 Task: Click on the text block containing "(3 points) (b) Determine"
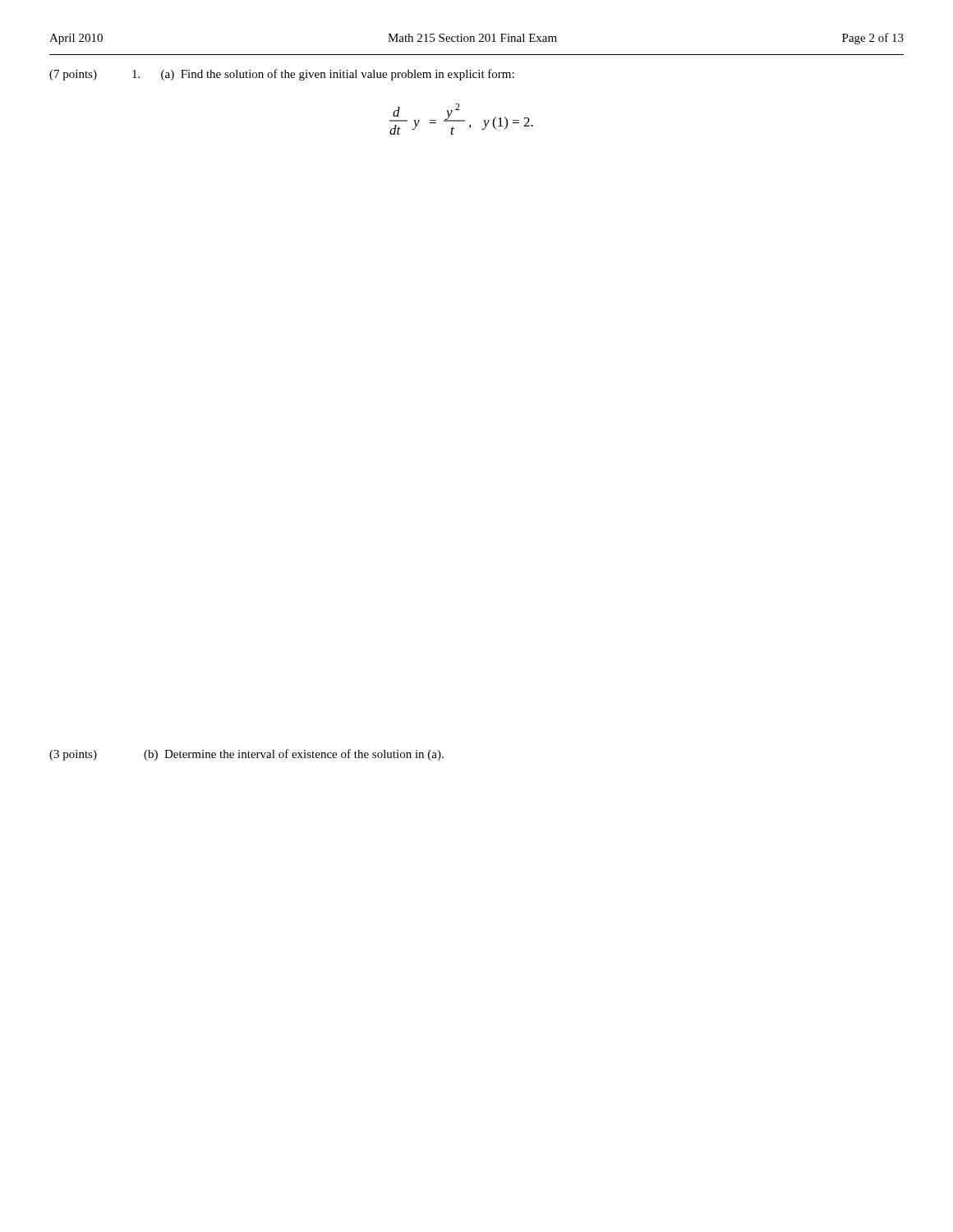pyautogui.click(x=247, y=754)
